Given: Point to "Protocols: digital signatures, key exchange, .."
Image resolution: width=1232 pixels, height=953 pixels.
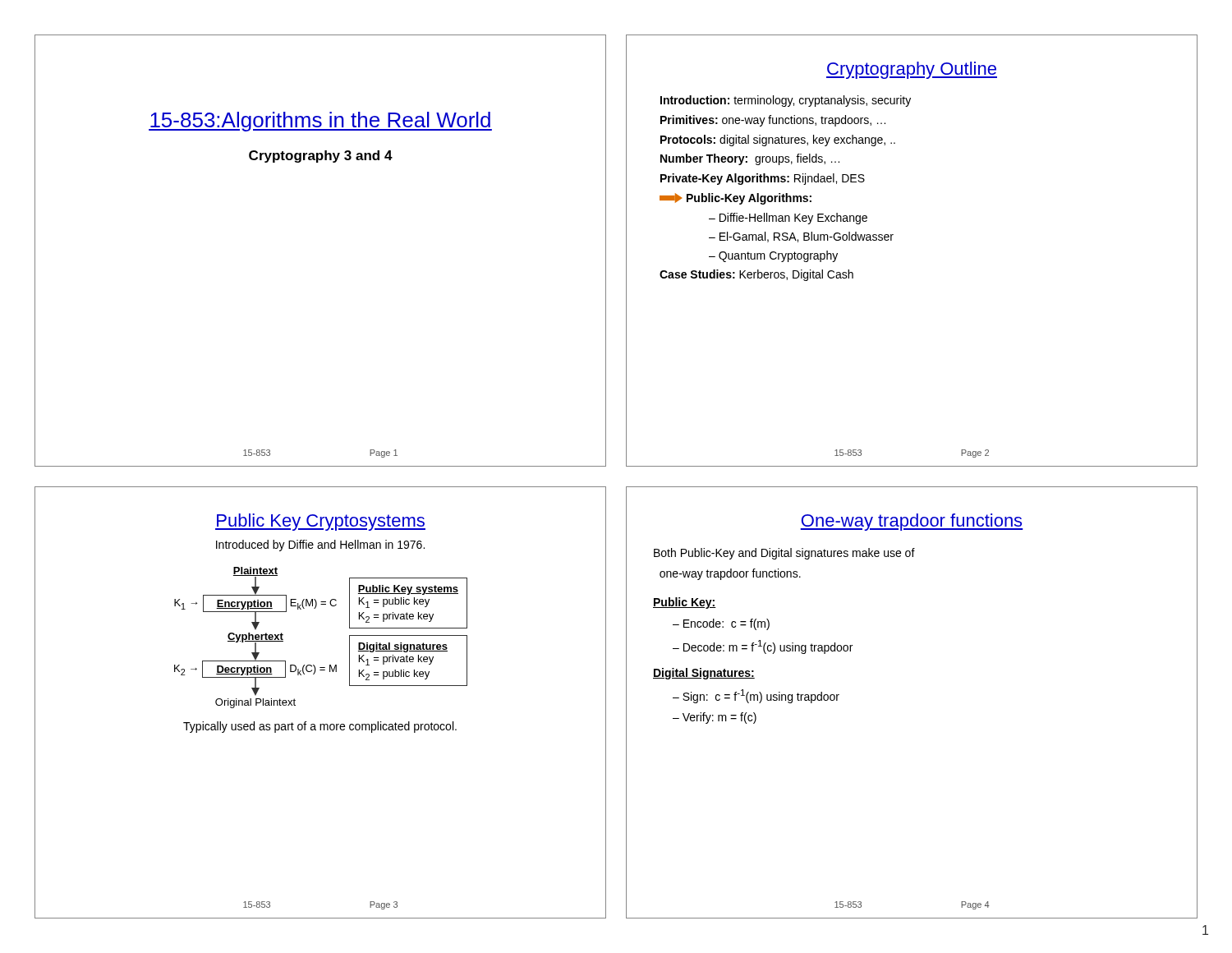Looking at the screenshot, I should pyautogui.click(x=778, y=139).
